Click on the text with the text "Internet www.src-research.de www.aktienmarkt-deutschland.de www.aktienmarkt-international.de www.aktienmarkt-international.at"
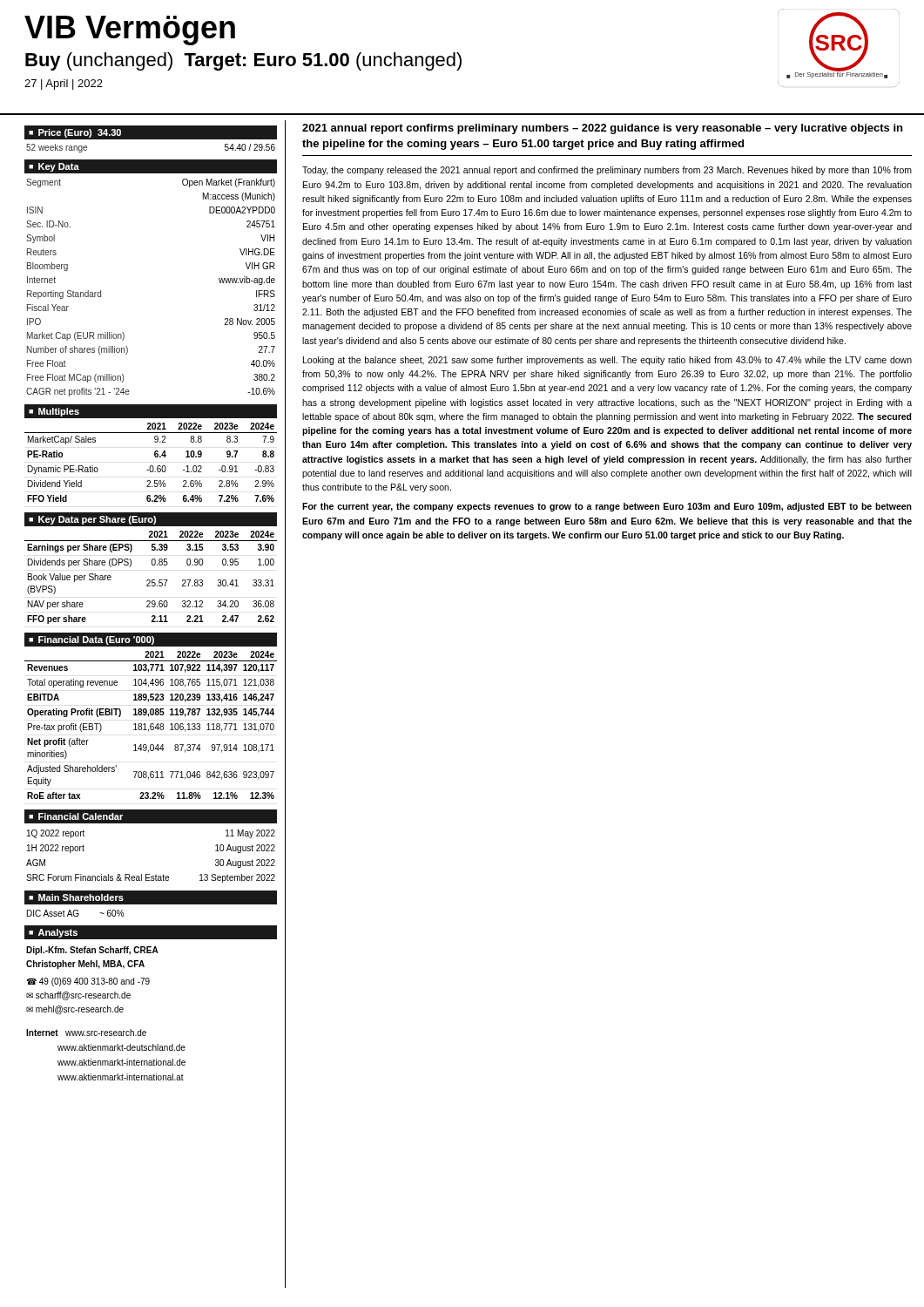The width and height of the screenshot is (924, 1307). 106,1055
